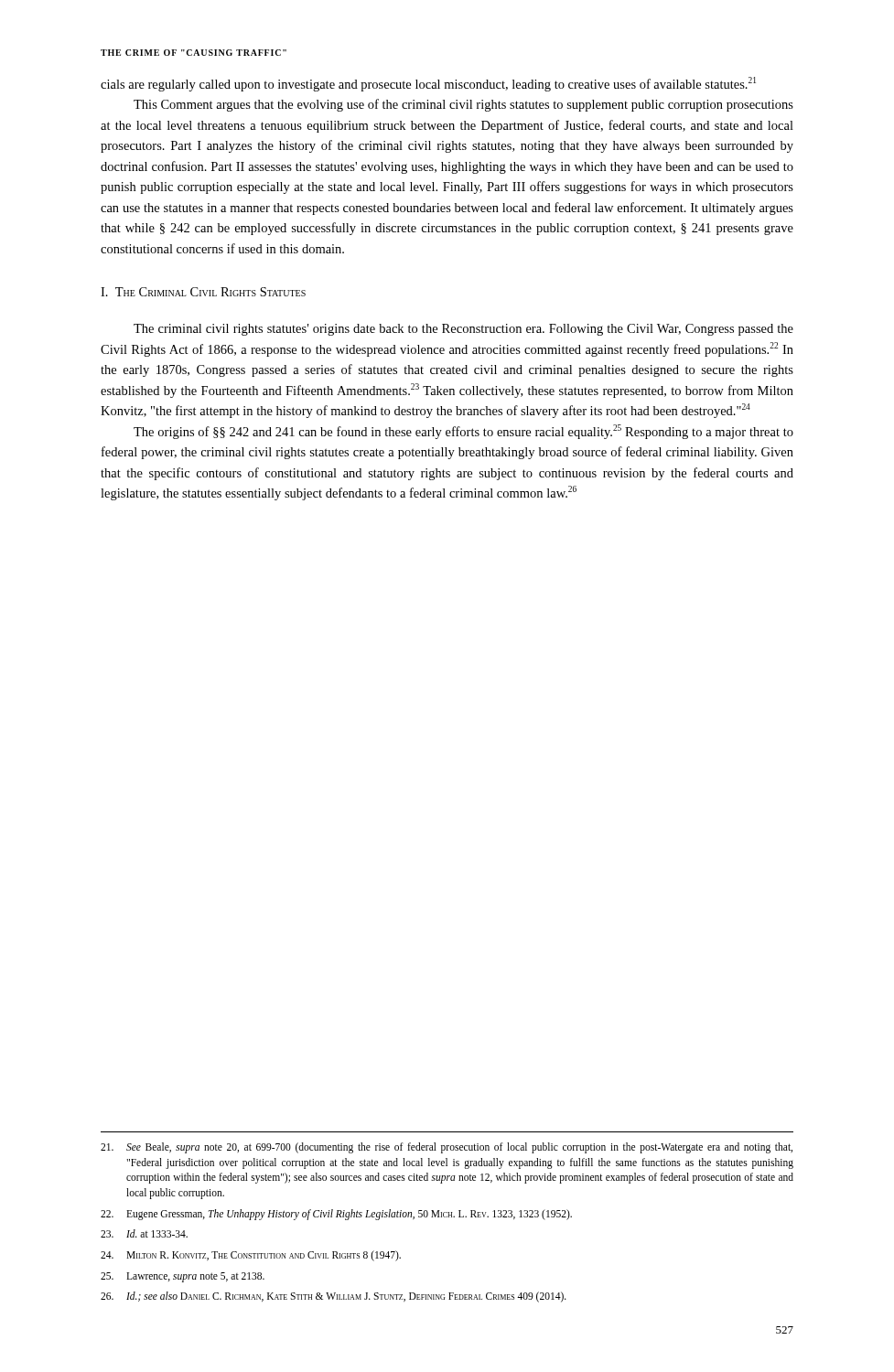Screen dimensions: 1372x894
Task: Click on the passage starting "The origins of §§"
Action: click(447, 462)
